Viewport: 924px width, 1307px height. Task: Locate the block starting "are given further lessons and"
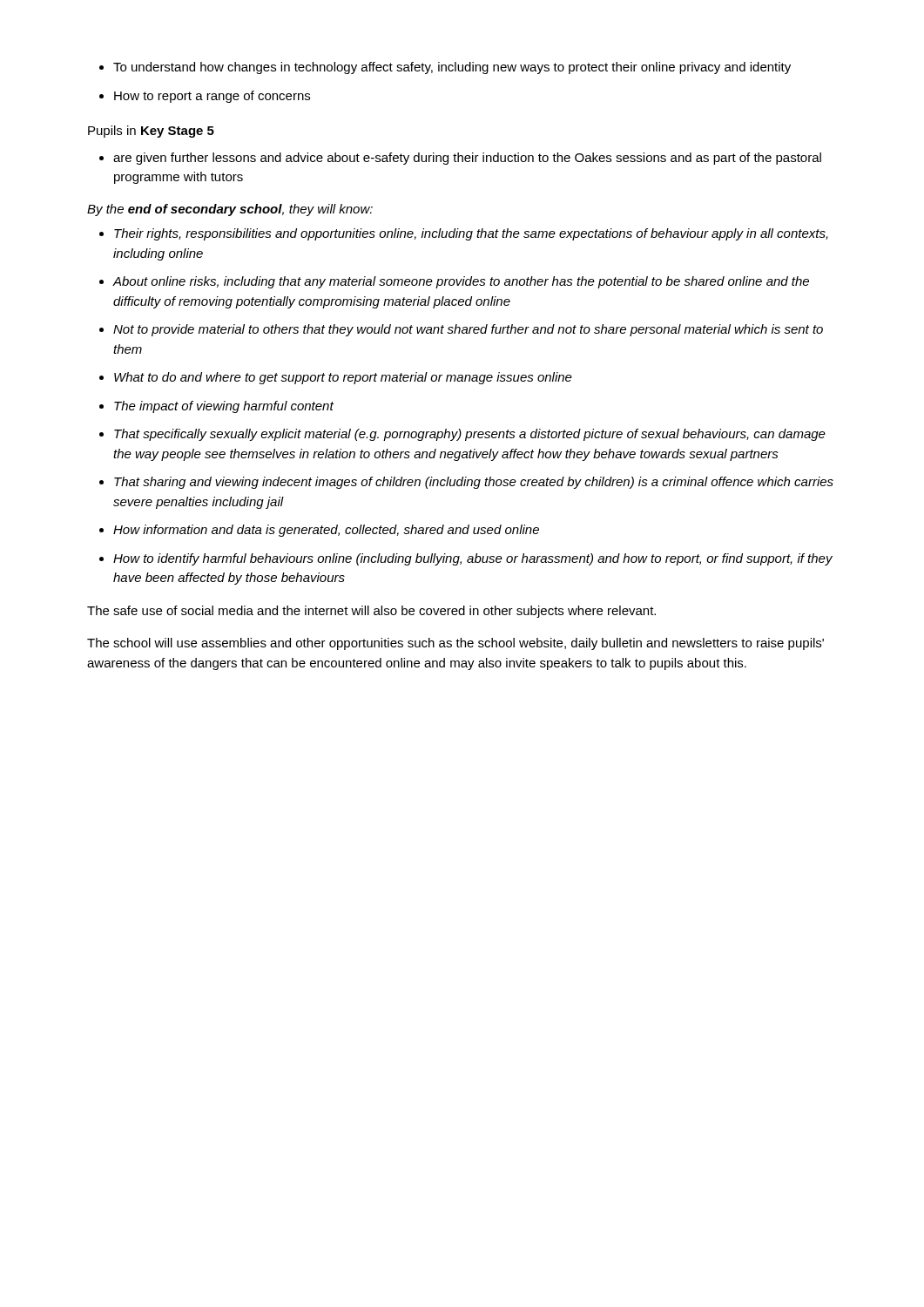462,167
